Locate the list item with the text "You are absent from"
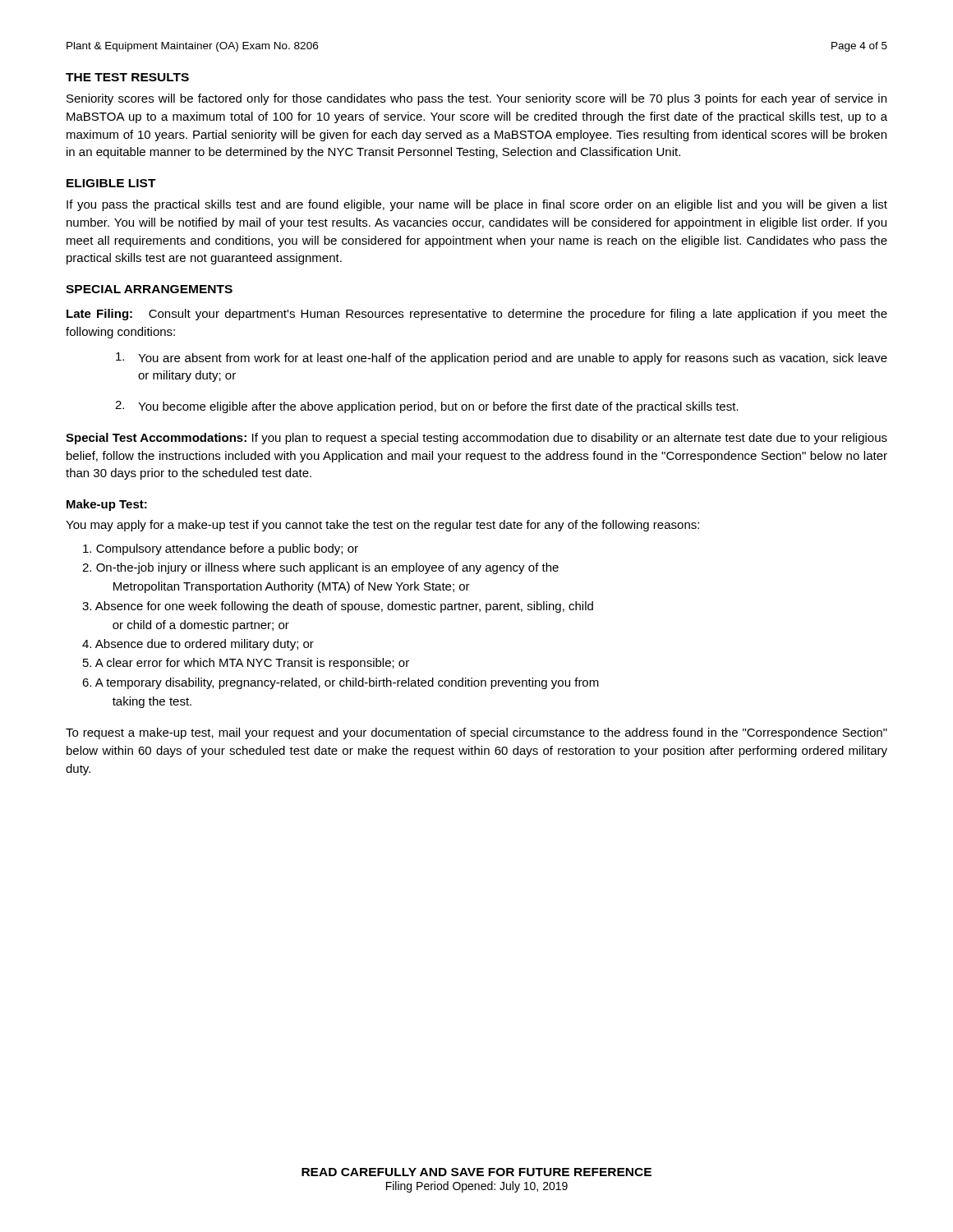The width and height of the screenshot is (953, 1232). coord(501,367)
